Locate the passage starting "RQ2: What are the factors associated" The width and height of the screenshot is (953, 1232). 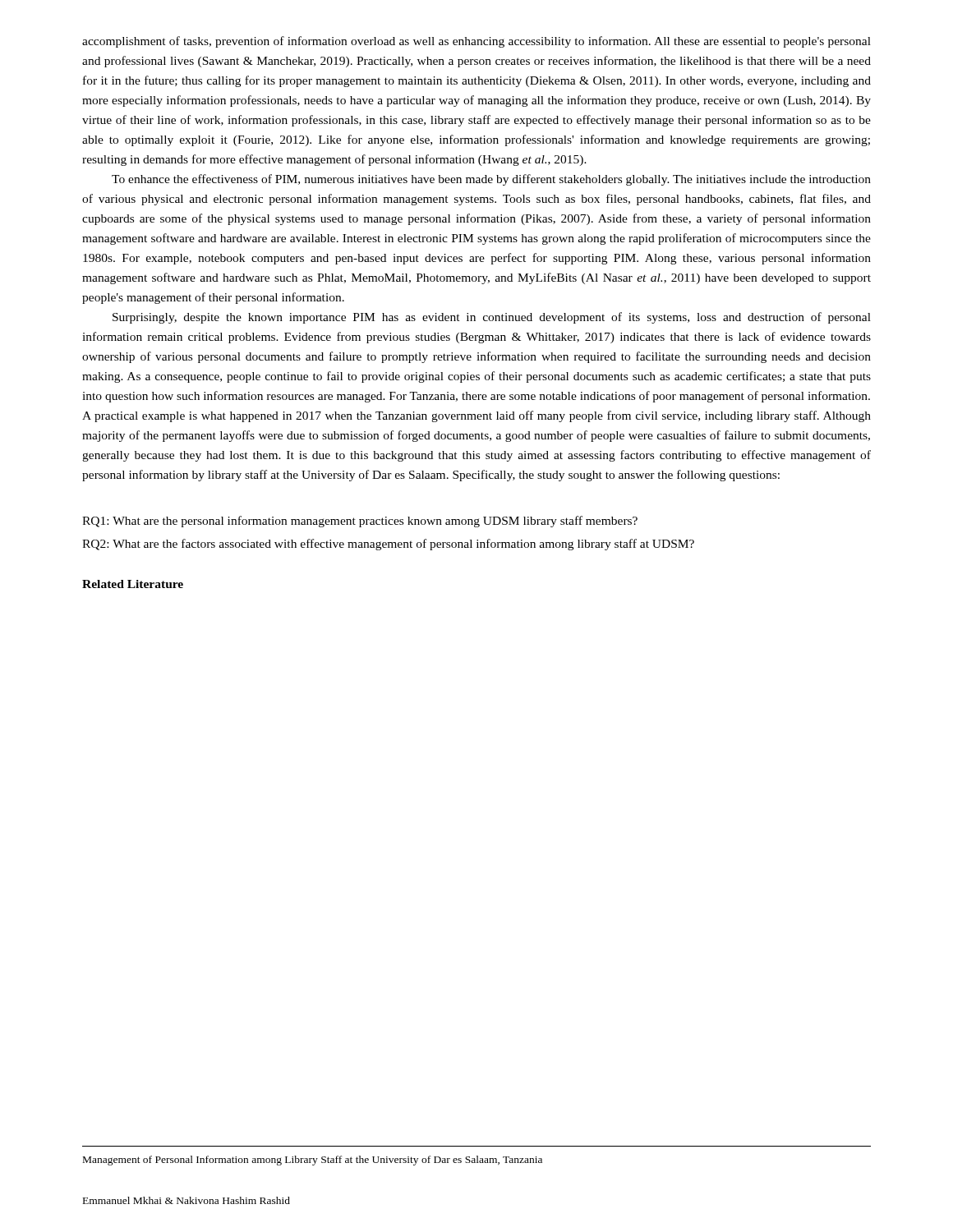click(x=476, y=544)
